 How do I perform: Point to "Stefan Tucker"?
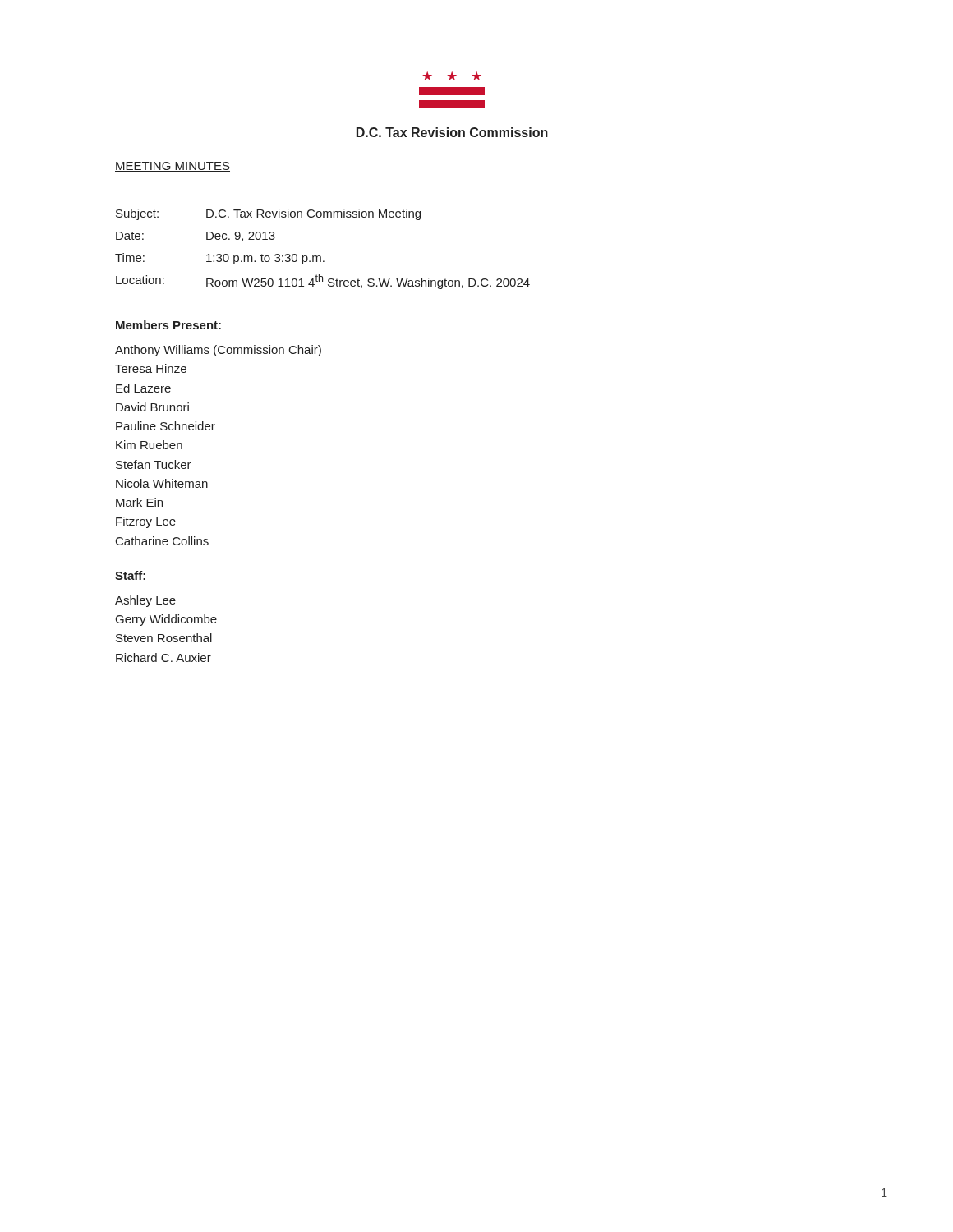tap(153, 464)
